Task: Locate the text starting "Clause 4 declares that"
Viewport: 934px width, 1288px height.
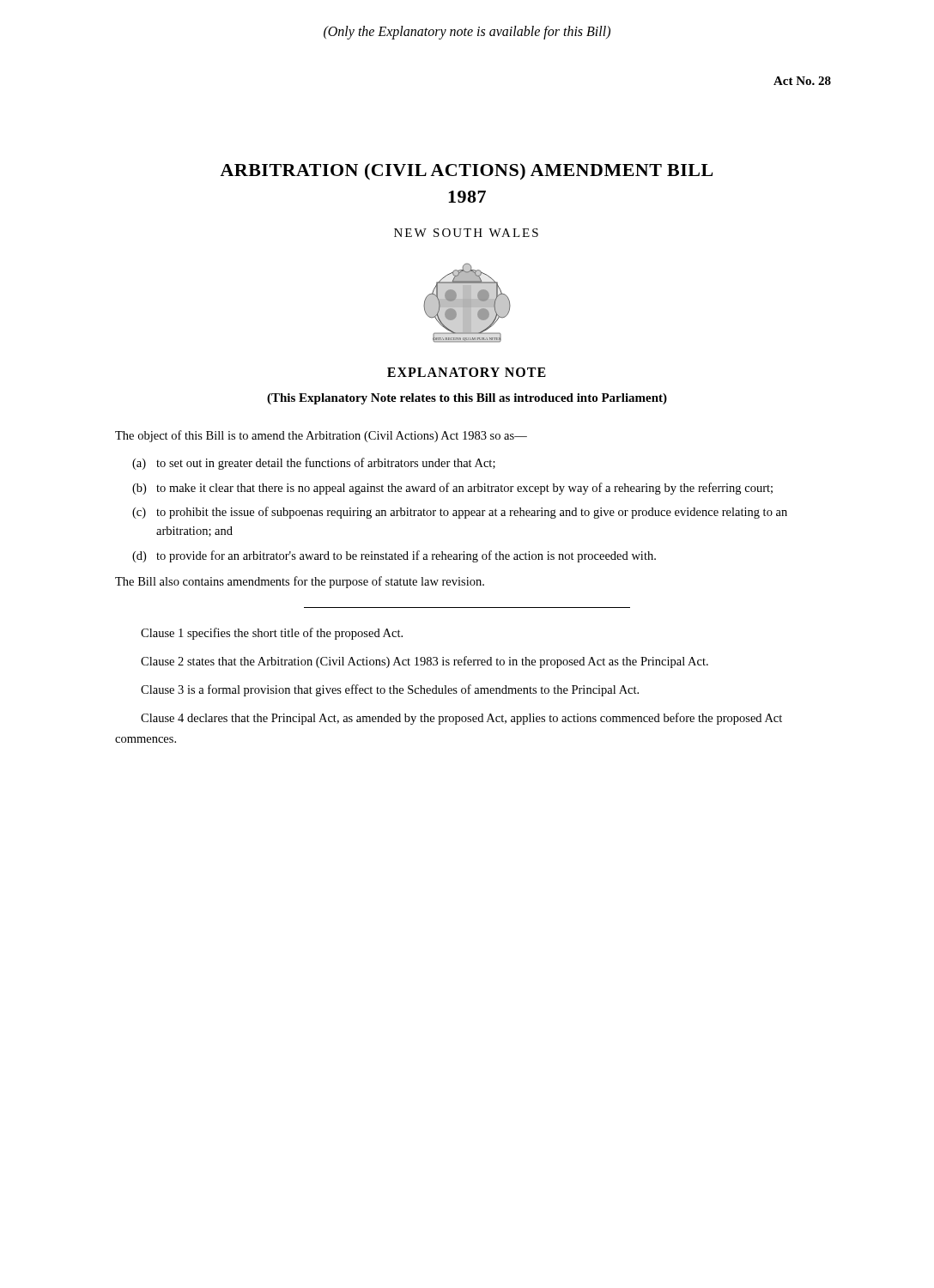Action: pyautogui.click(x=449, y=728)
